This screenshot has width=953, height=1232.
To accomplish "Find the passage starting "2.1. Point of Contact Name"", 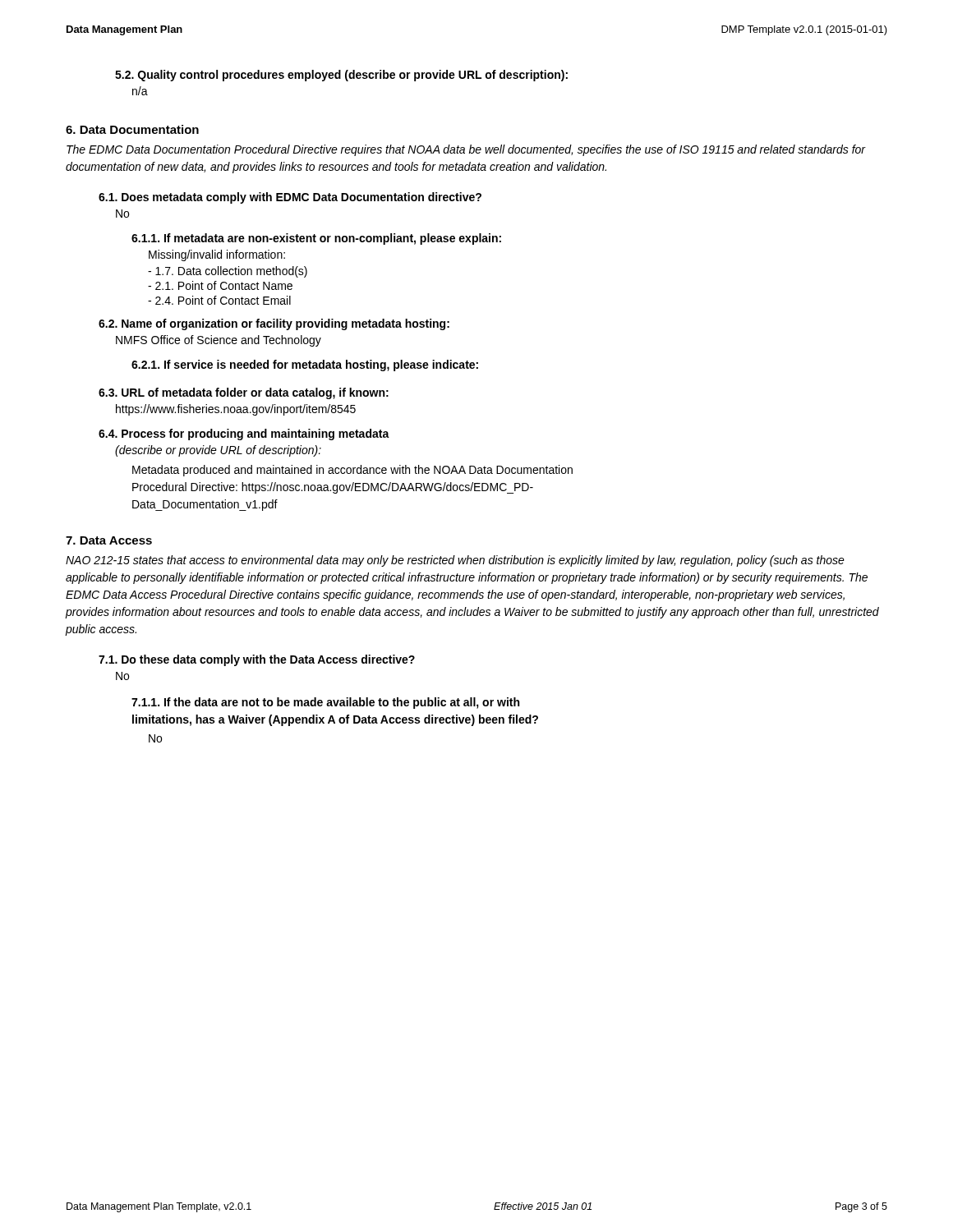I will coord(220,286).
